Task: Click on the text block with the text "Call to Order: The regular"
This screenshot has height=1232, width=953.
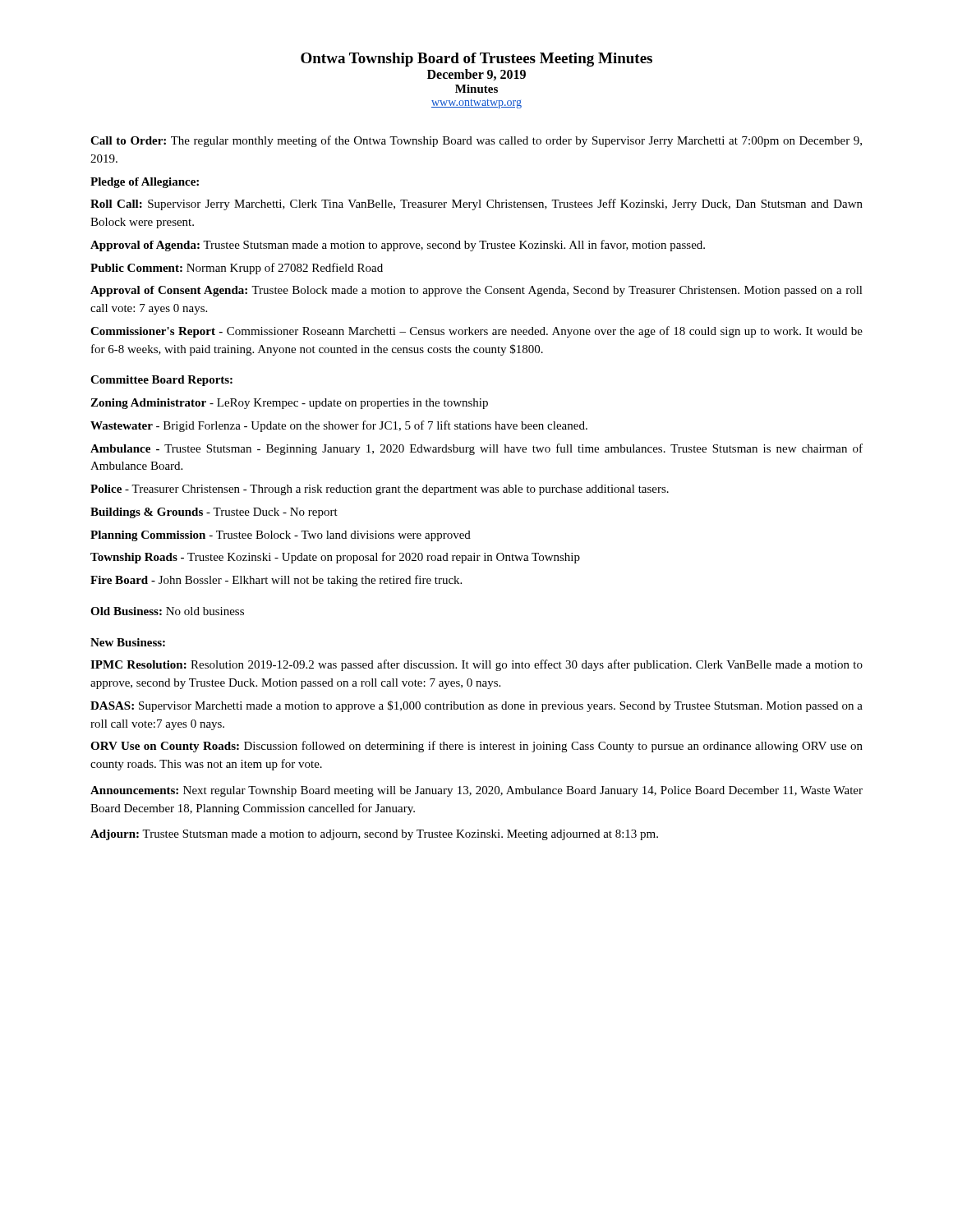Action: [476, 149]
